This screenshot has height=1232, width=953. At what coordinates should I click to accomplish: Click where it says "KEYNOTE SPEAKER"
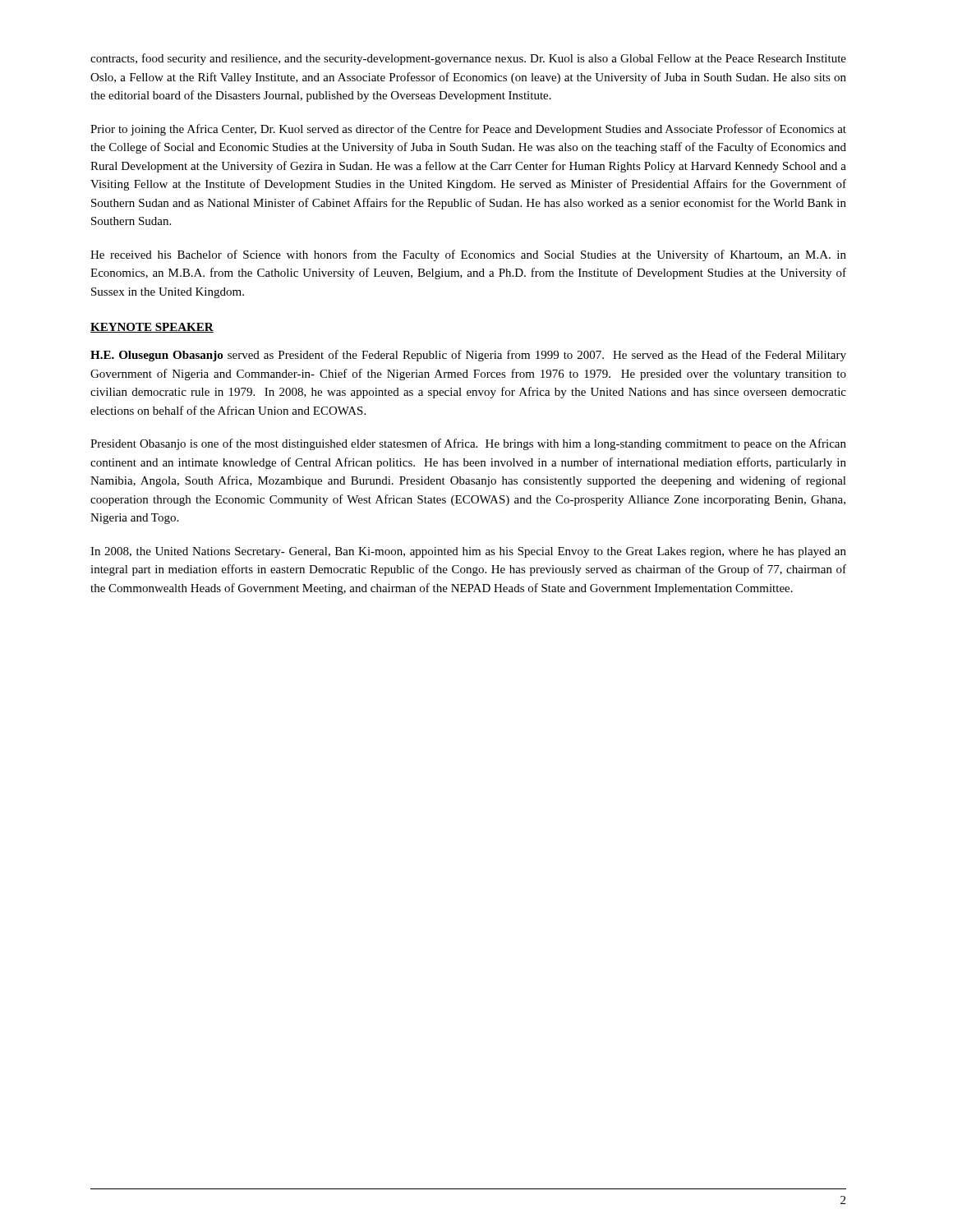[152, 327]
